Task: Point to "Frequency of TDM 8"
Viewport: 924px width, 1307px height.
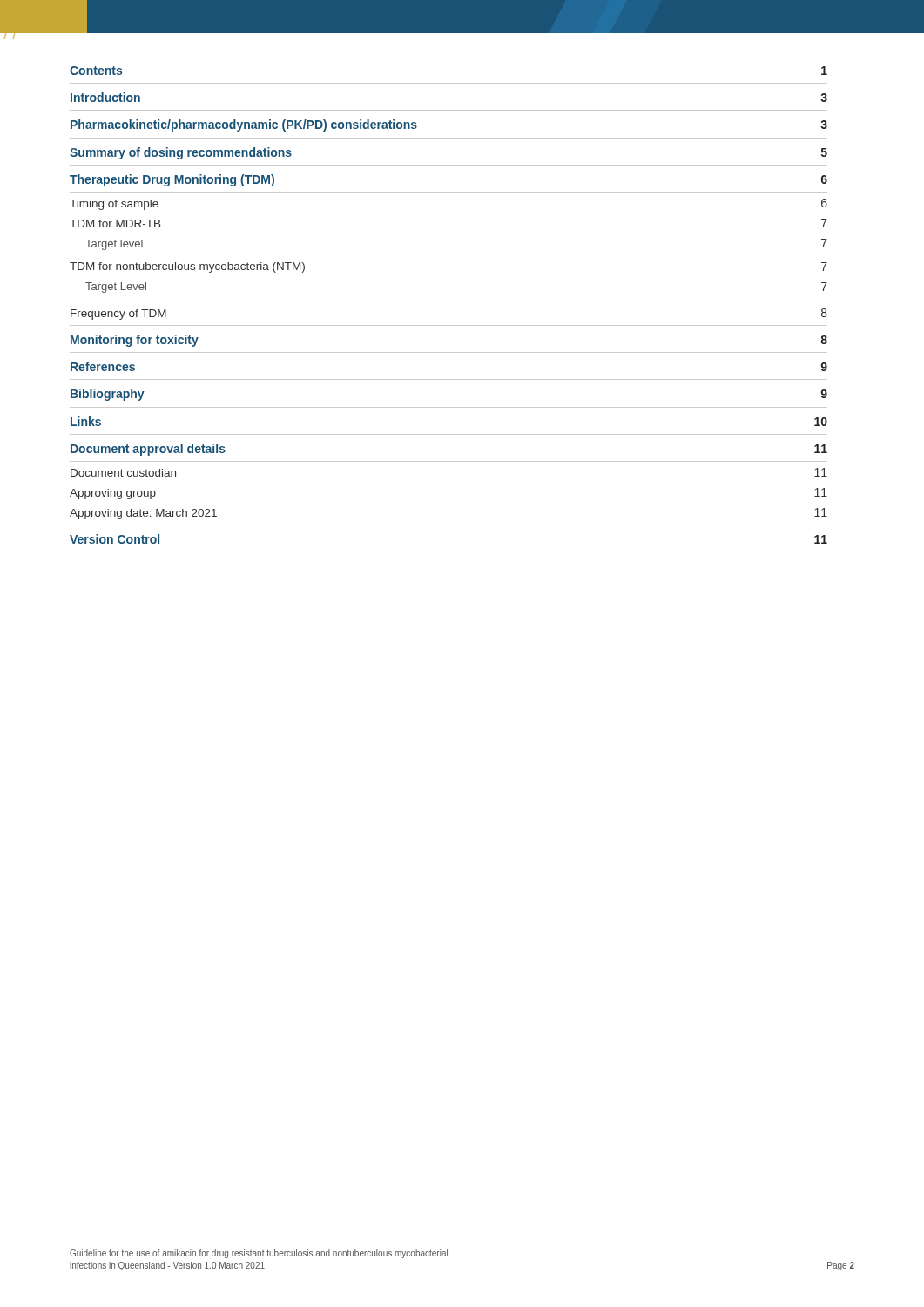Action: tap(121, 314)
